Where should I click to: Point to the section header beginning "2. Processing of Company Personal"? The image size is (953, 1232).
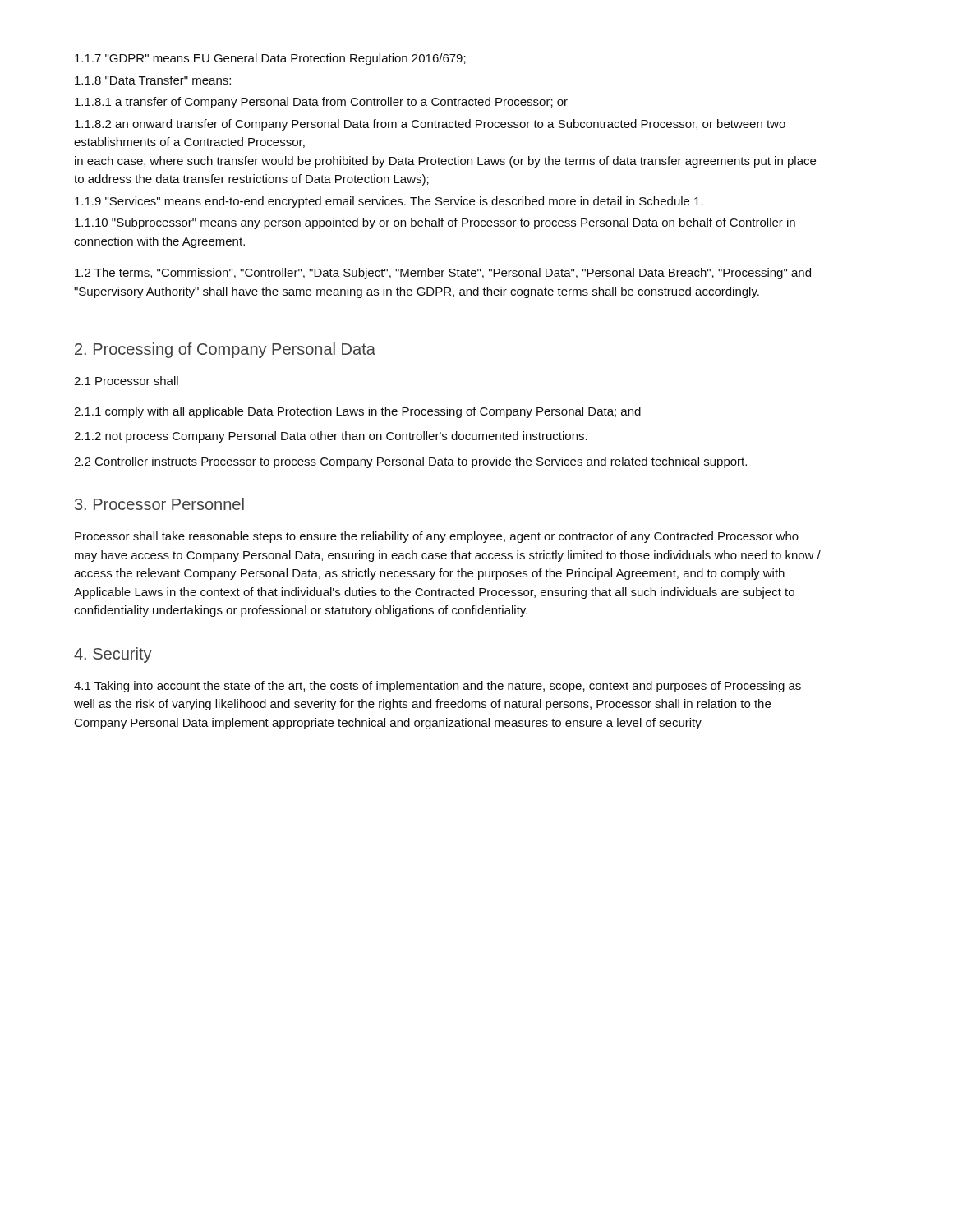tap(225, 349)
